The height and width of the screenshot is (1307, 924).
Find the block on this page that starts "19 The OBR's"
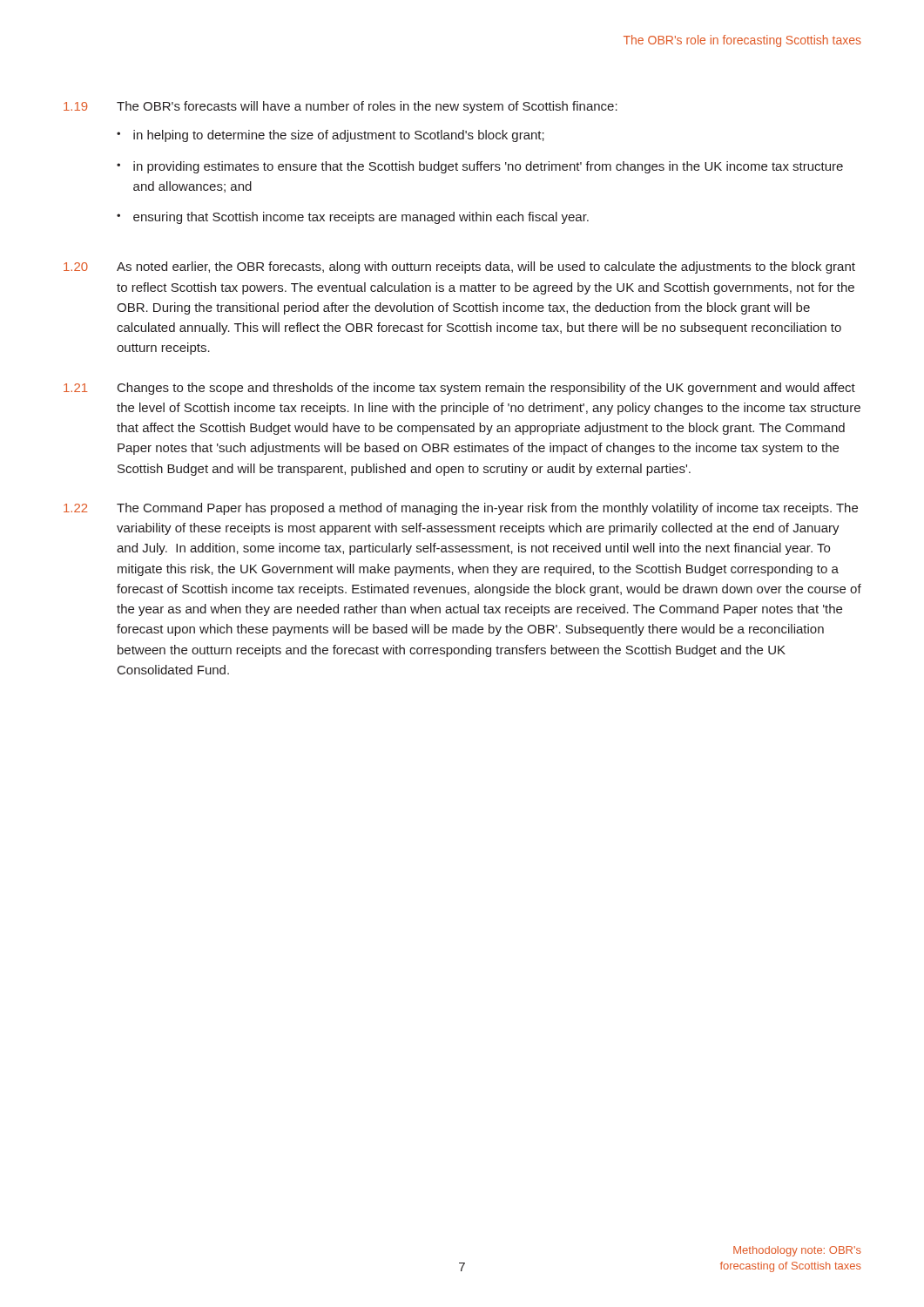(462, 167)
